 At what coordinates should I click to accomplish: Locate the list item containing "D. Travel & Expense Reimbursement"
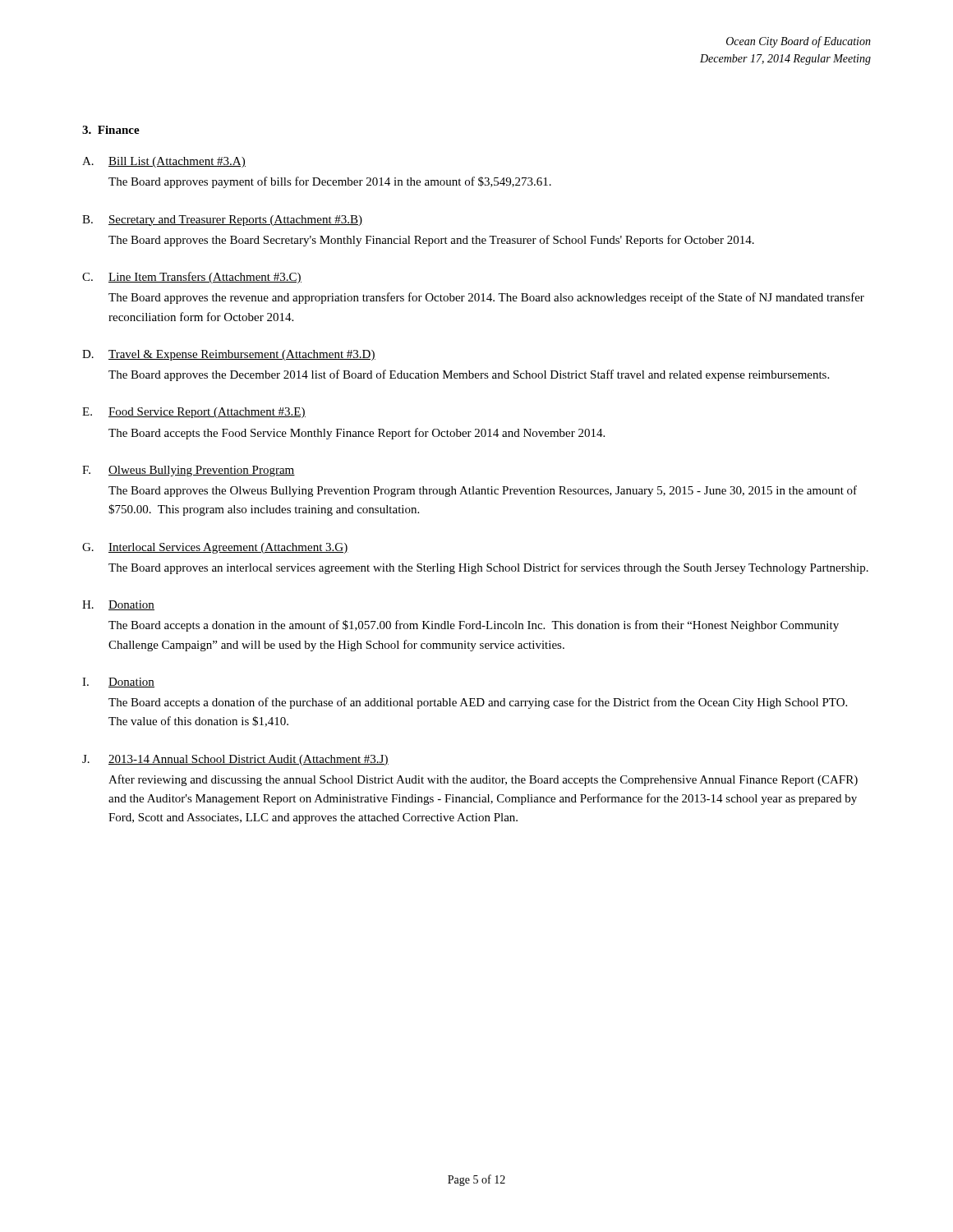click(x=476, y=365)
